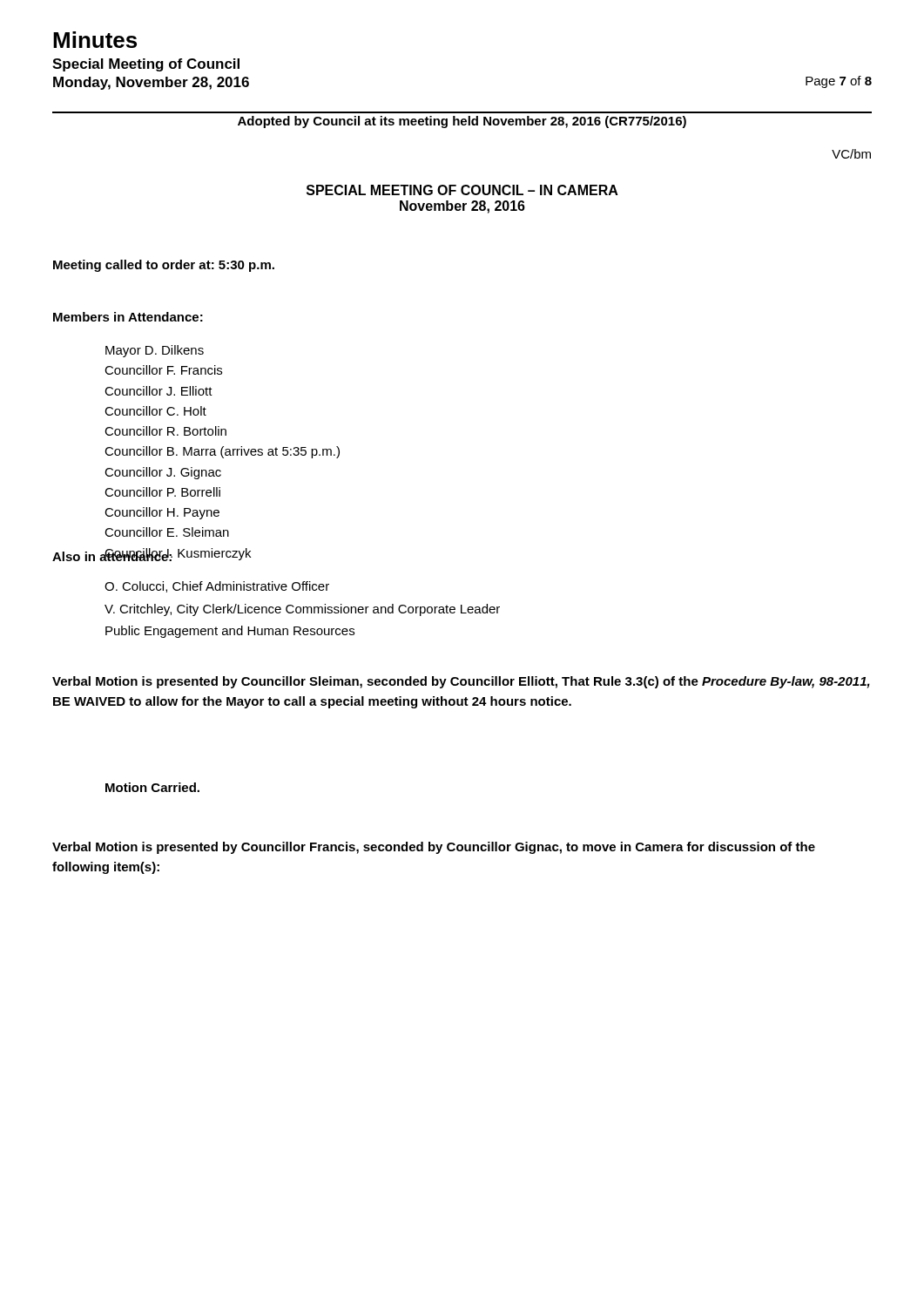The height and width of the screenshot is (1307, 924).
Task: Locate the section header that opens with "SPECIAL MEETING OF COUNCIL –"
Action: 462,199
